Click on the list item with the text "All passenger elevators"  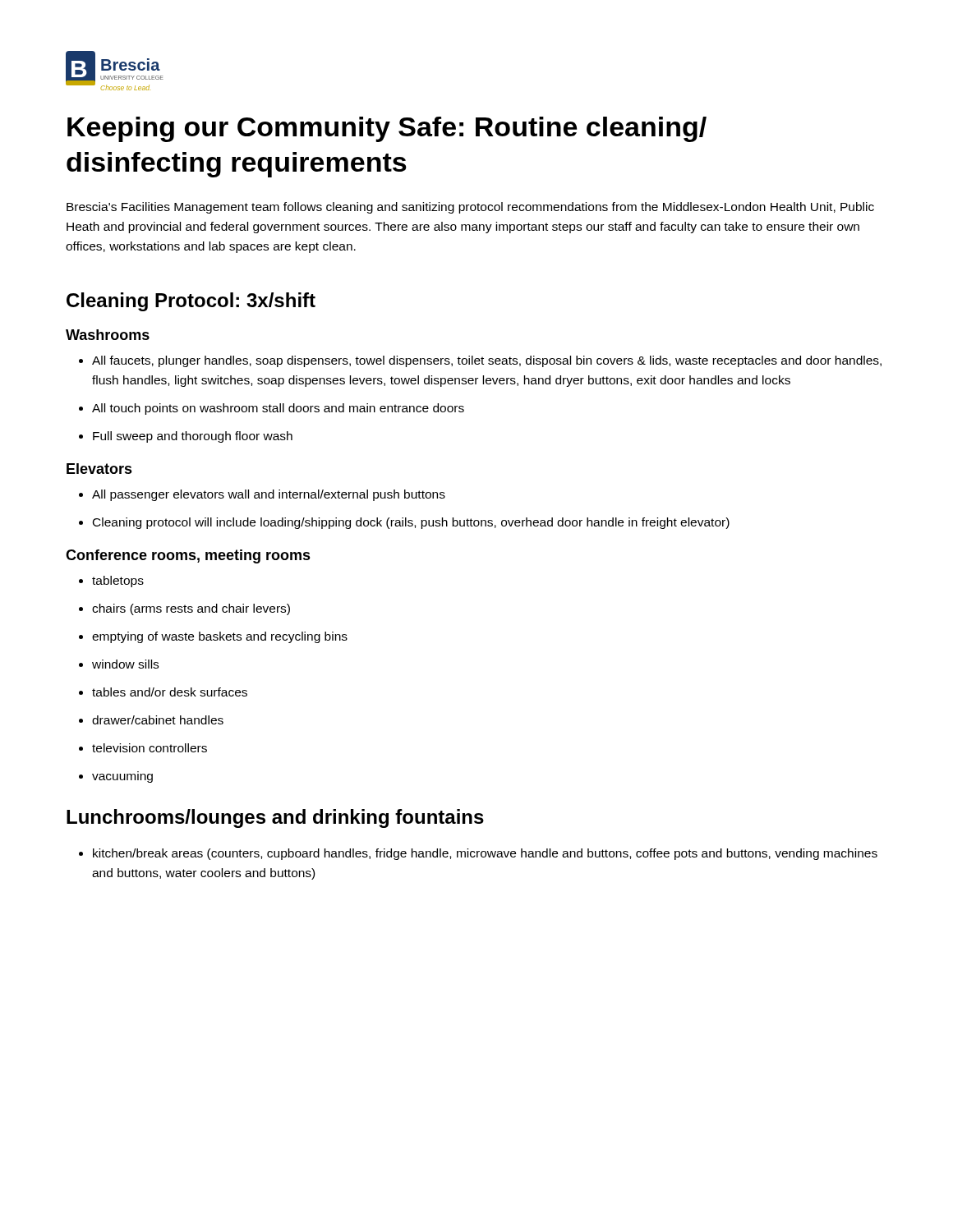(262, 495)
